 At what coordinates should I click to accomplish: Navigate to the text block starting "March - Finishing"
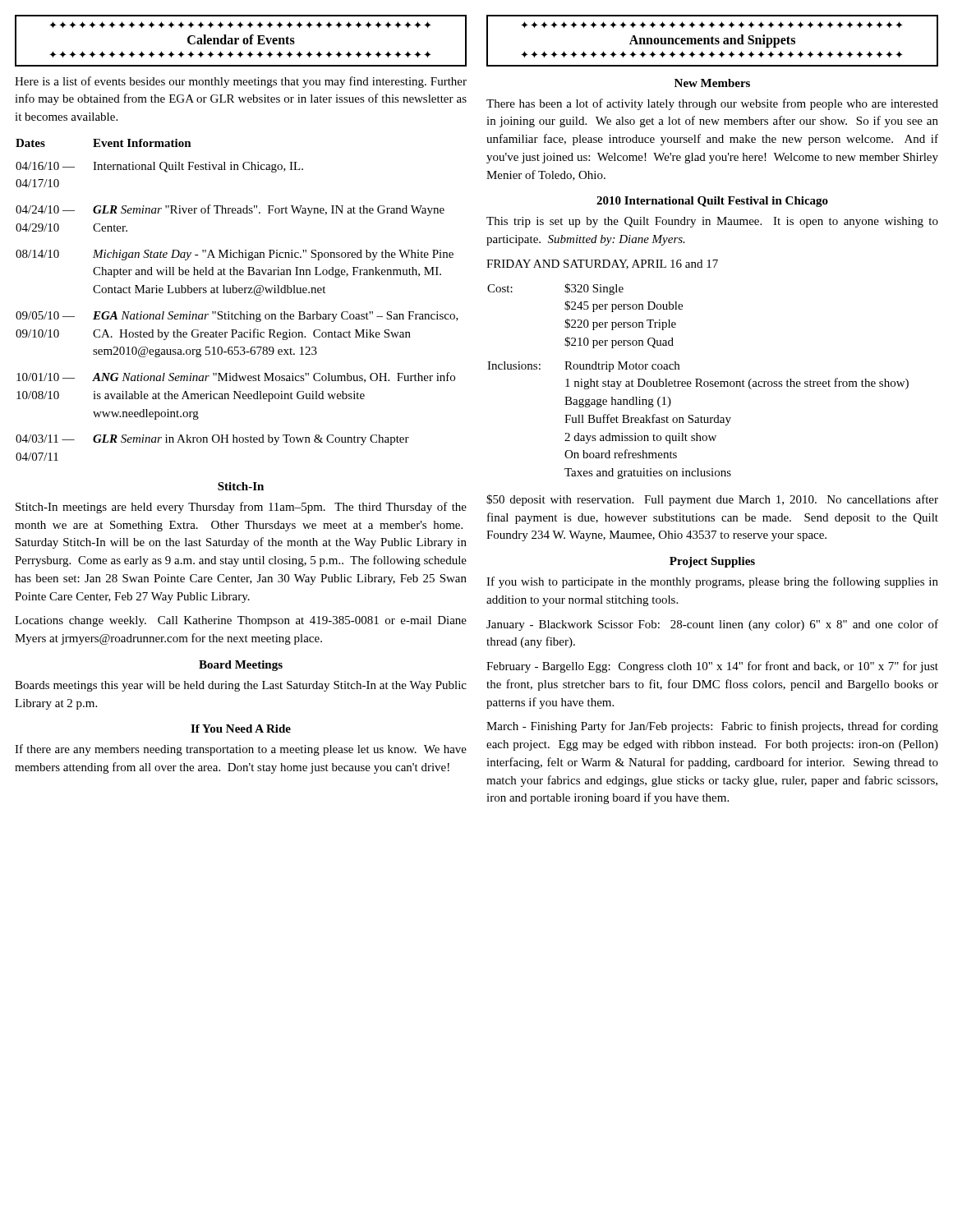712,762
